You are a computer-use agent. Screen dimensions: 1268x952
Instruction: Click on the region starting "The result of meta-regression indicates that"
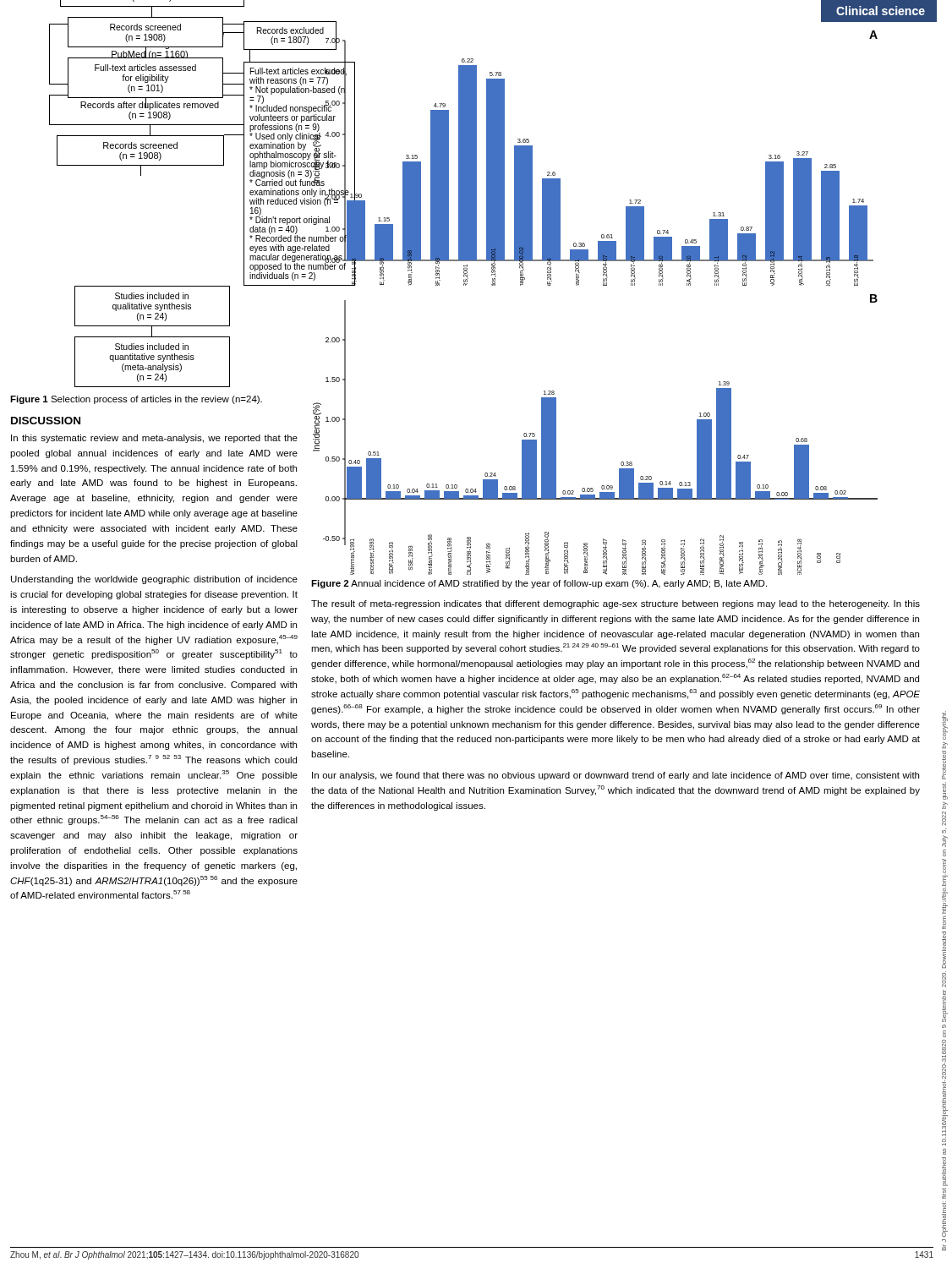tap(616, 679)
